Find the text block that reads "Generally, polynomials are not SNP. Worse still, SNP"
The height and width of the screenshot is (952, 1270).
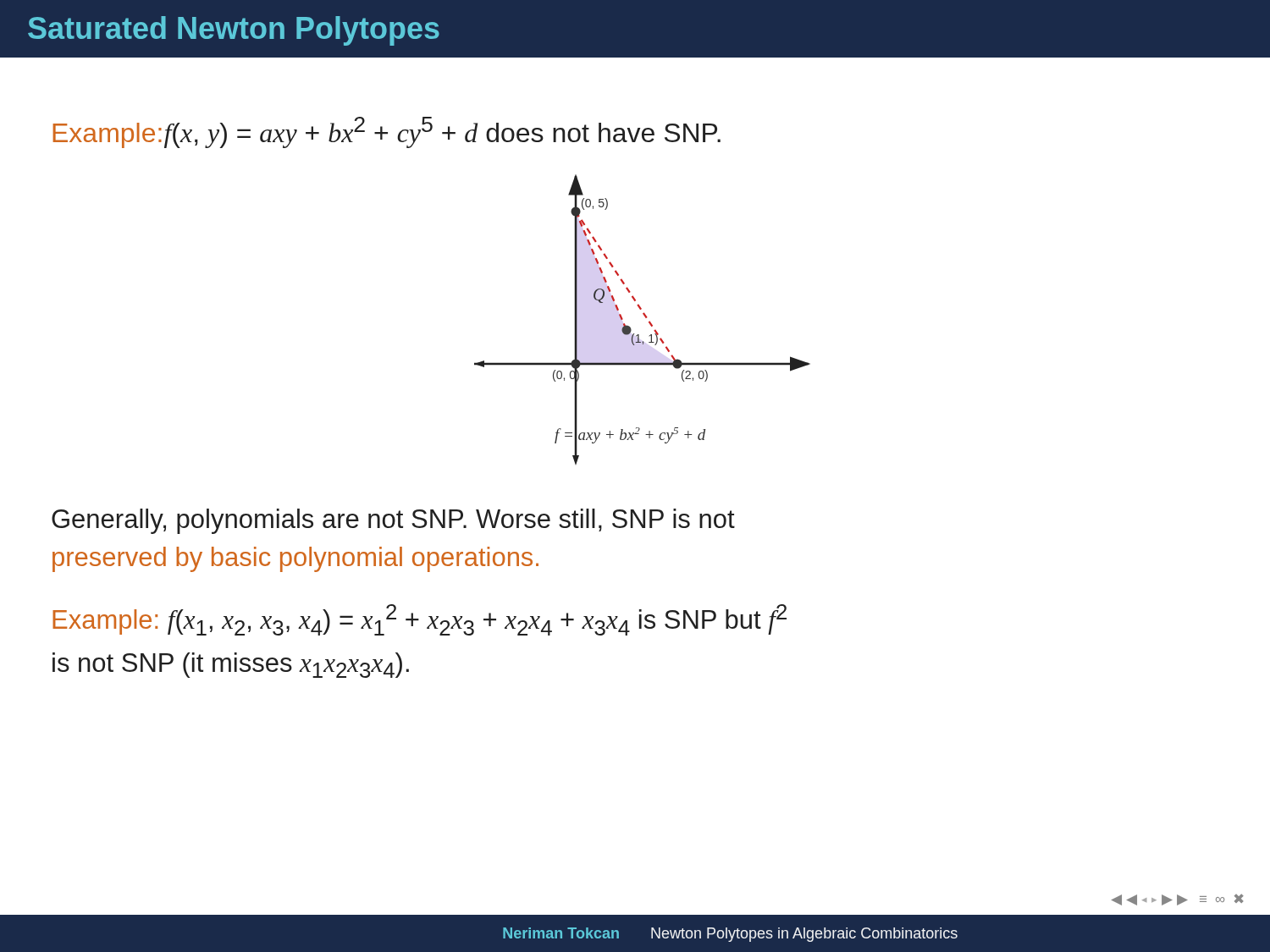click(x=393, y=538)
